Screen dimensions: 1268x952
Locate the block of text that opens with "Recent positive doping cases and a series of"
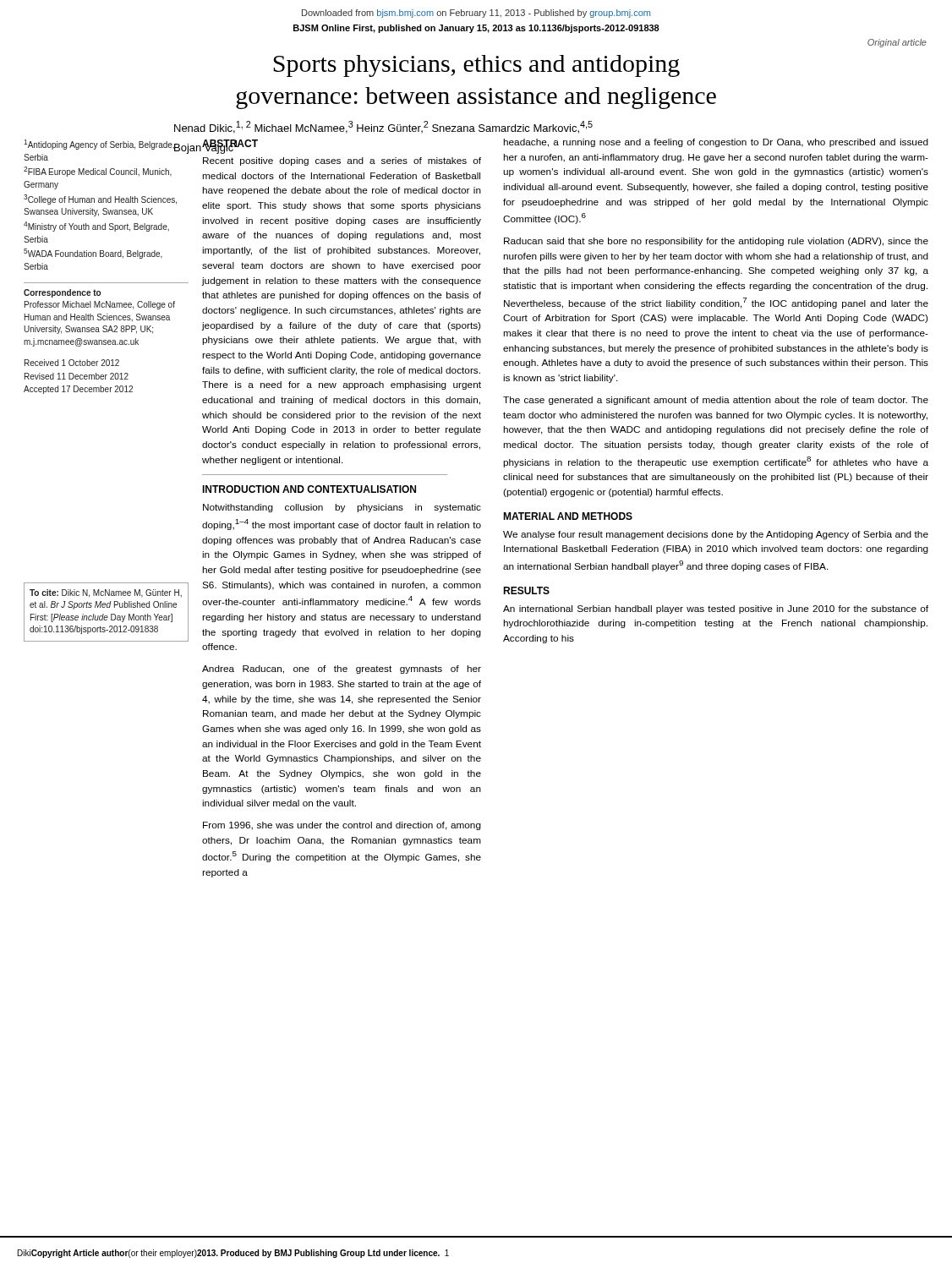342,310
